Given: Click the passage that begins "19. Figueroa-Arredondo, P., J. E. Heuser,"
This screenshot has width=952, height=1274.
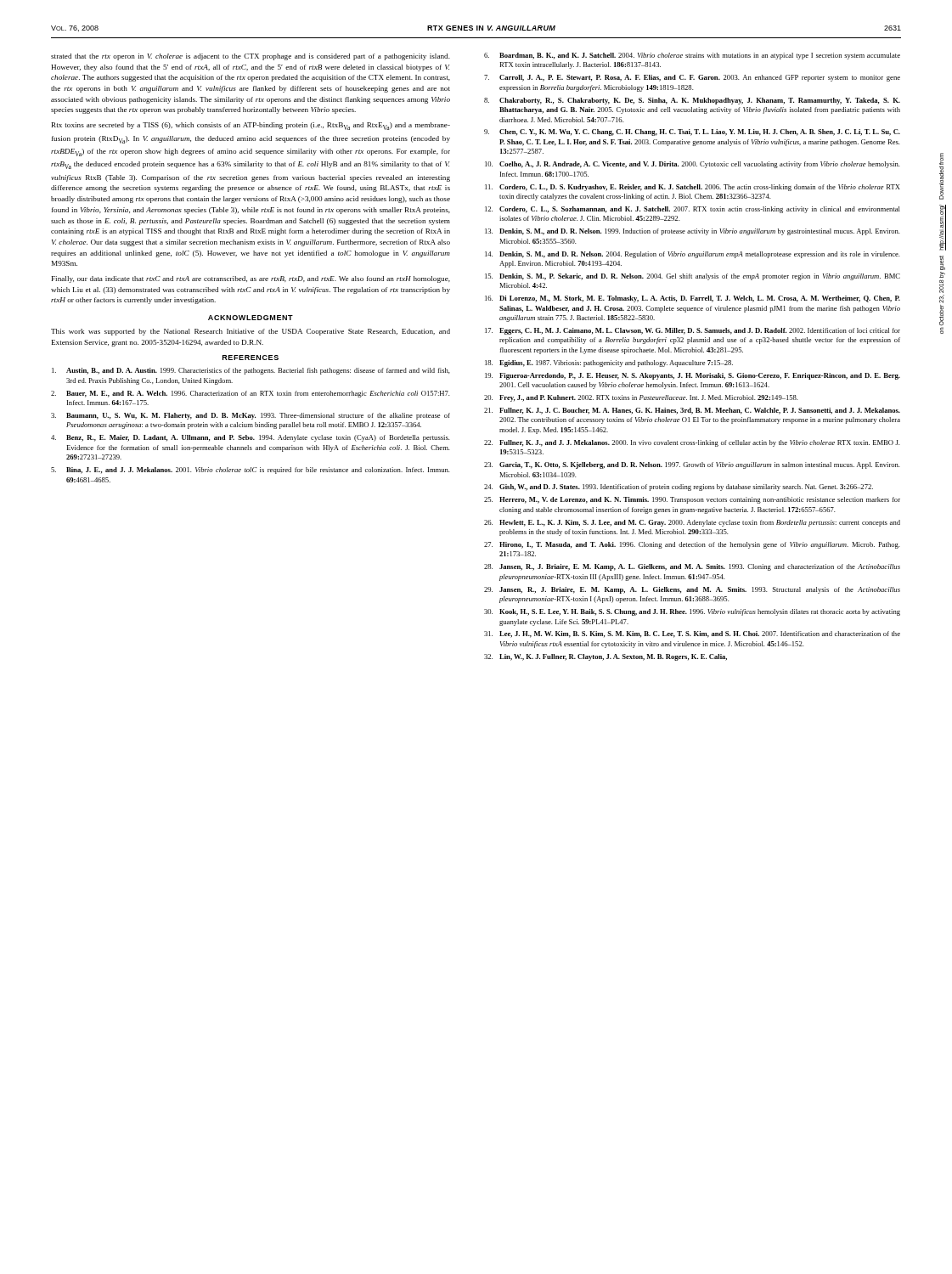Looking at the screenshot, I should (692, 381).
